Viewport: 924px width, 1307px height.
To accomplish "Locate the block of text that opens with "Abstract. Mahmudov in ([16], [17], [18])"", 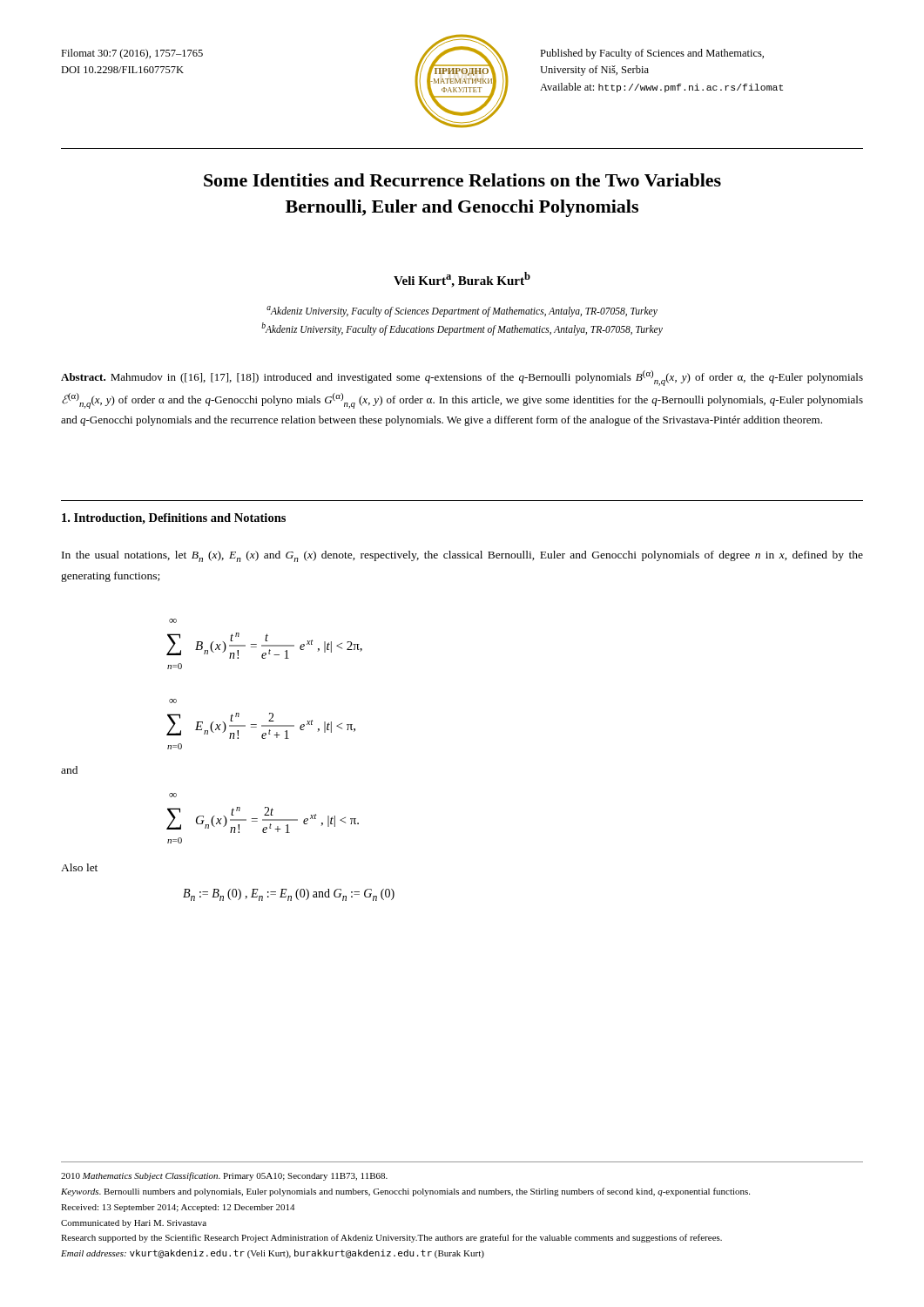I will 462,397.
